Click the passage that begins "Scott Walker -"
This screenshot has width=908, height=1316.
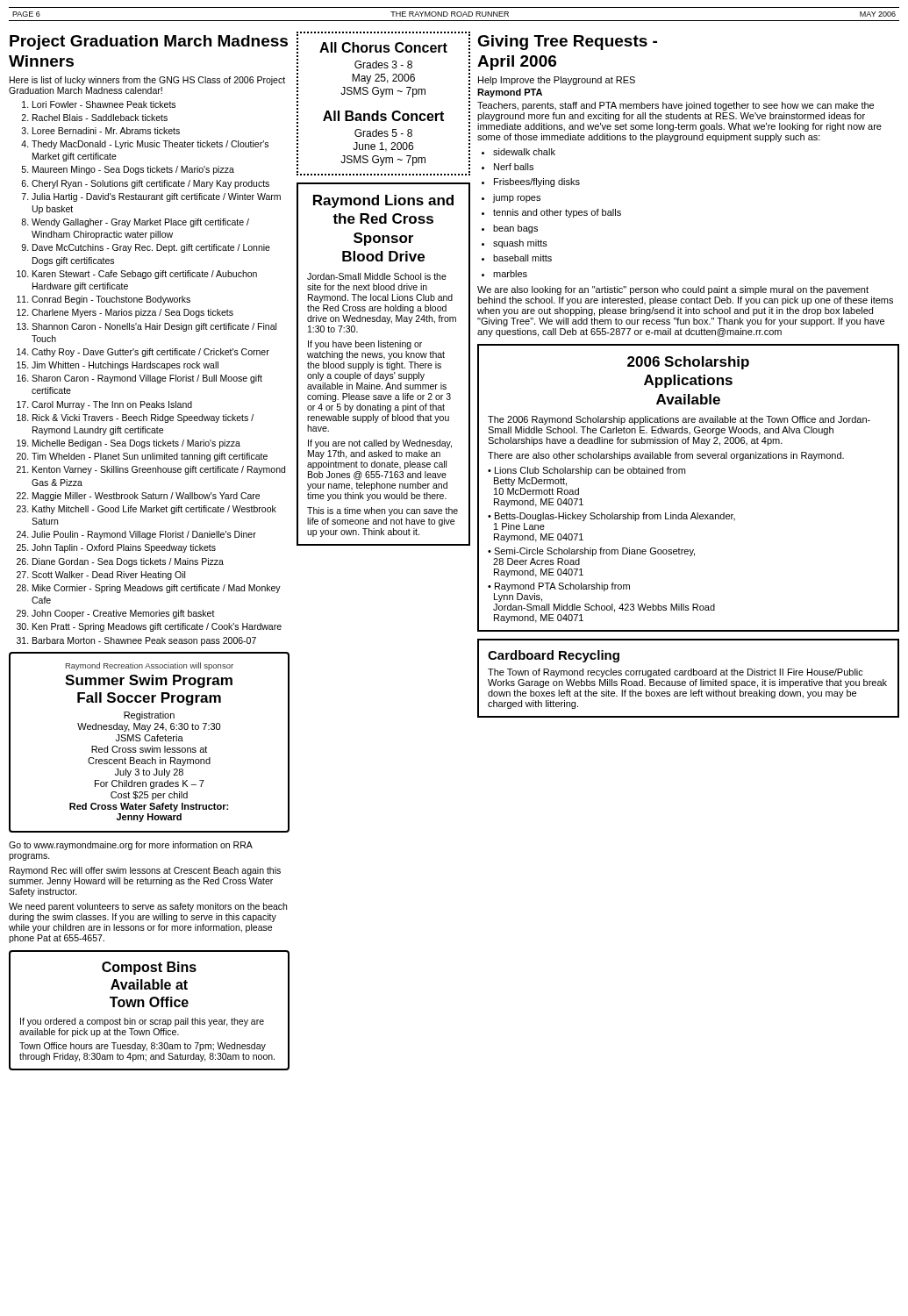109,574
